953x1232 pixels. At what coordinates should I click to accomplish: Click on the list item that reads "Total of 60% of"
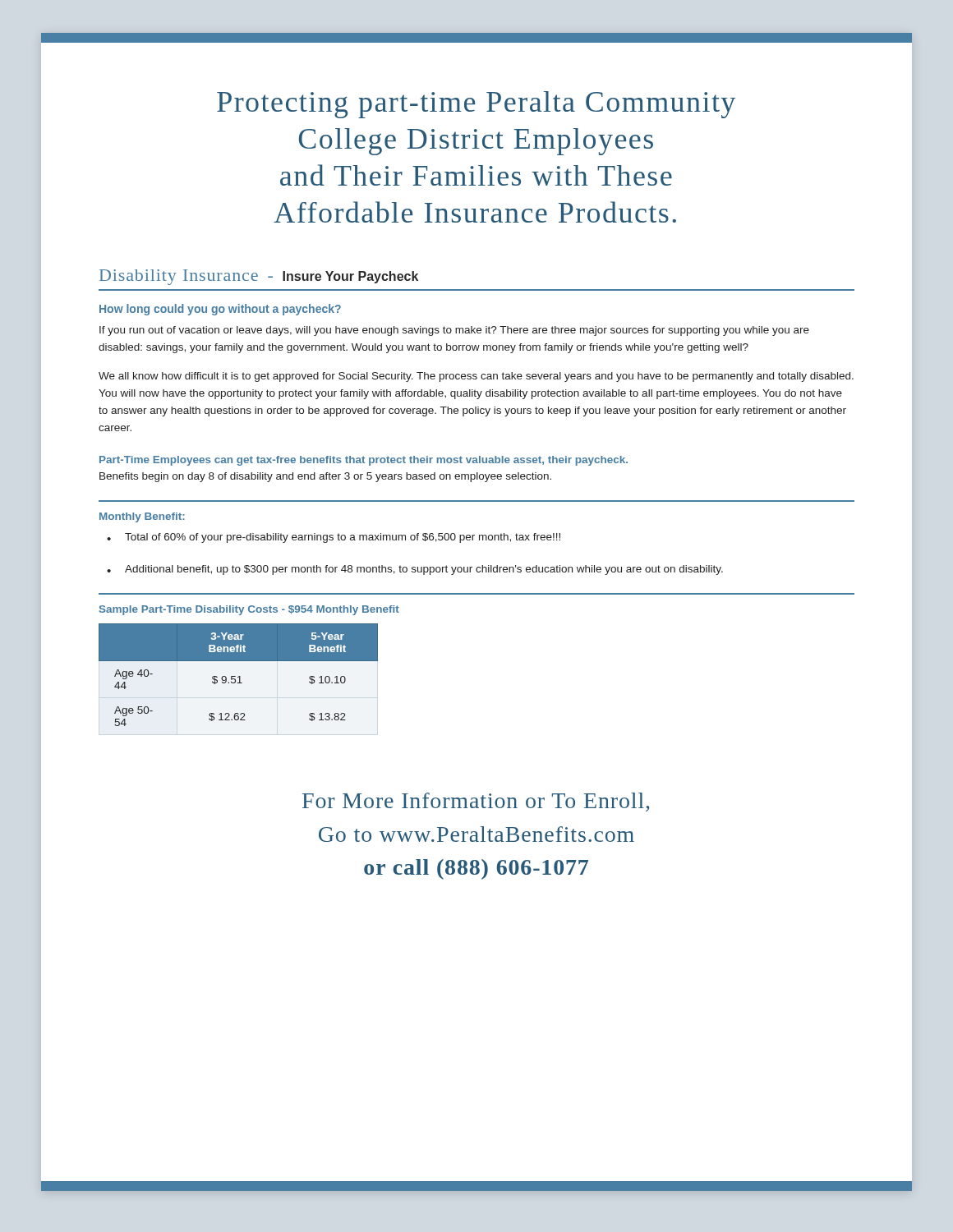click(x=476, y=538)
